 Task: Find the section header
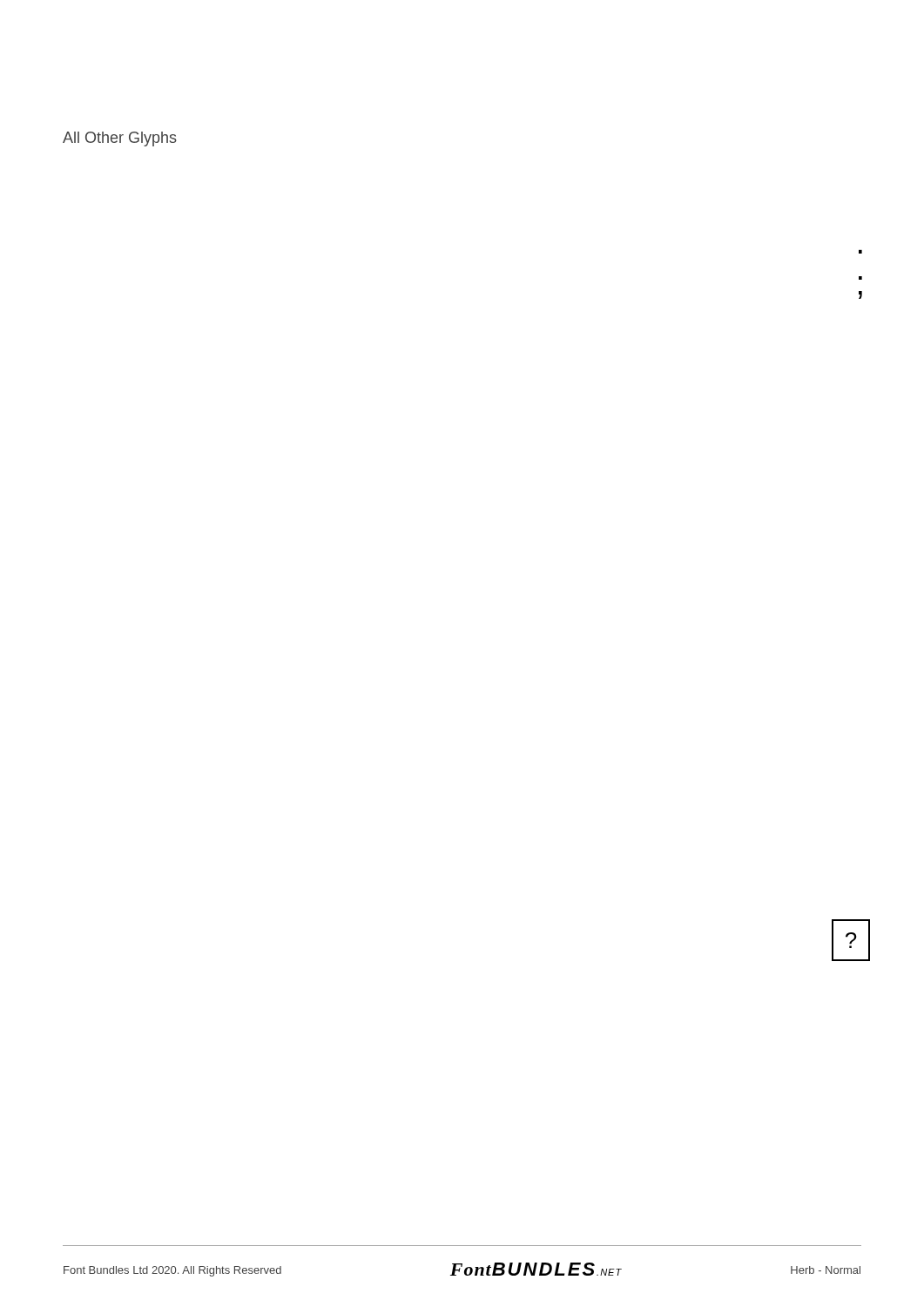[120, 138]
